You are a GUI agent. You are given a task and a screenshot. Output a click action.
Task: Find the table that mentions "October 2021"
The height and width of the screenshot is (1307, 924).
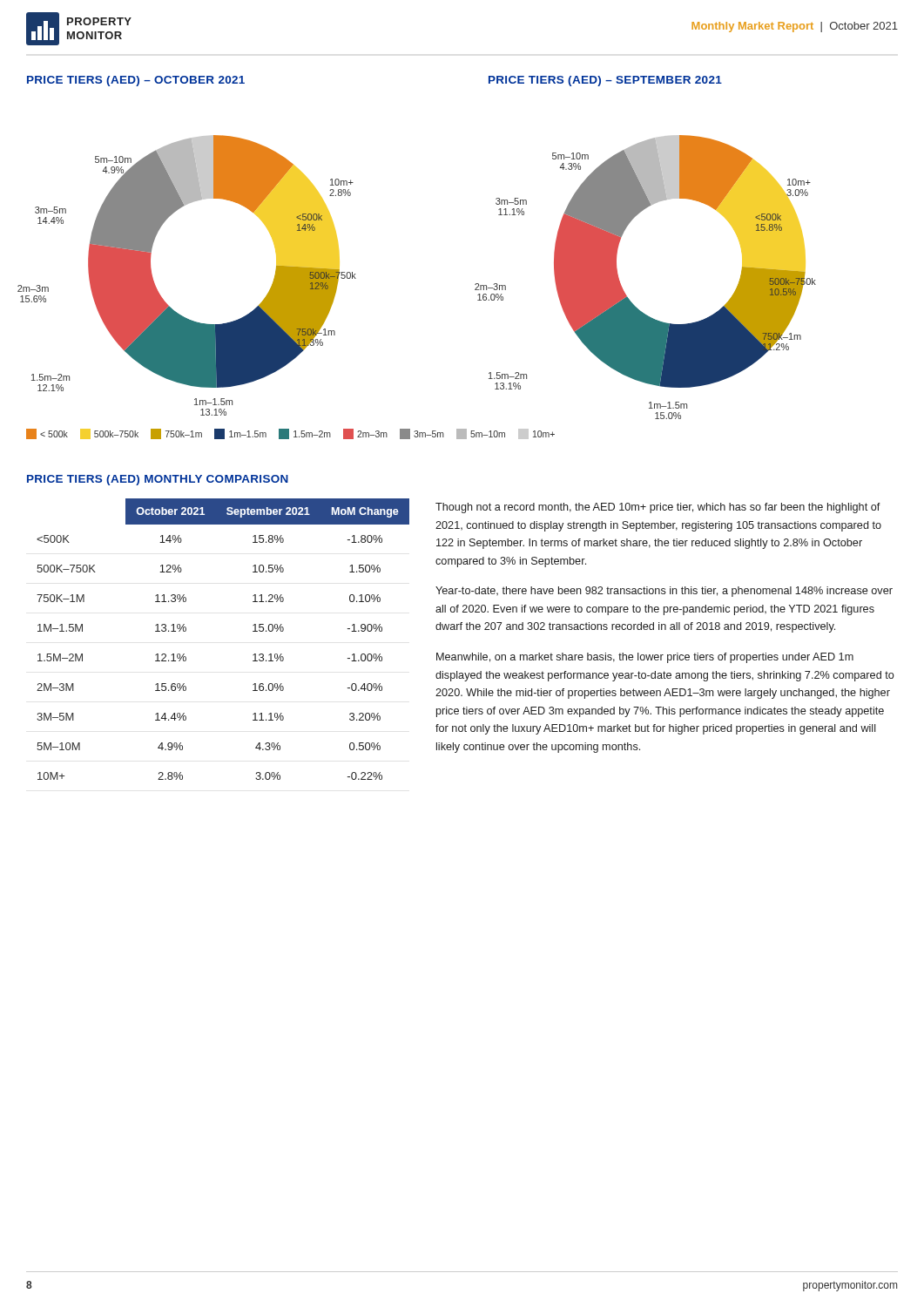[x=218, y=645]
